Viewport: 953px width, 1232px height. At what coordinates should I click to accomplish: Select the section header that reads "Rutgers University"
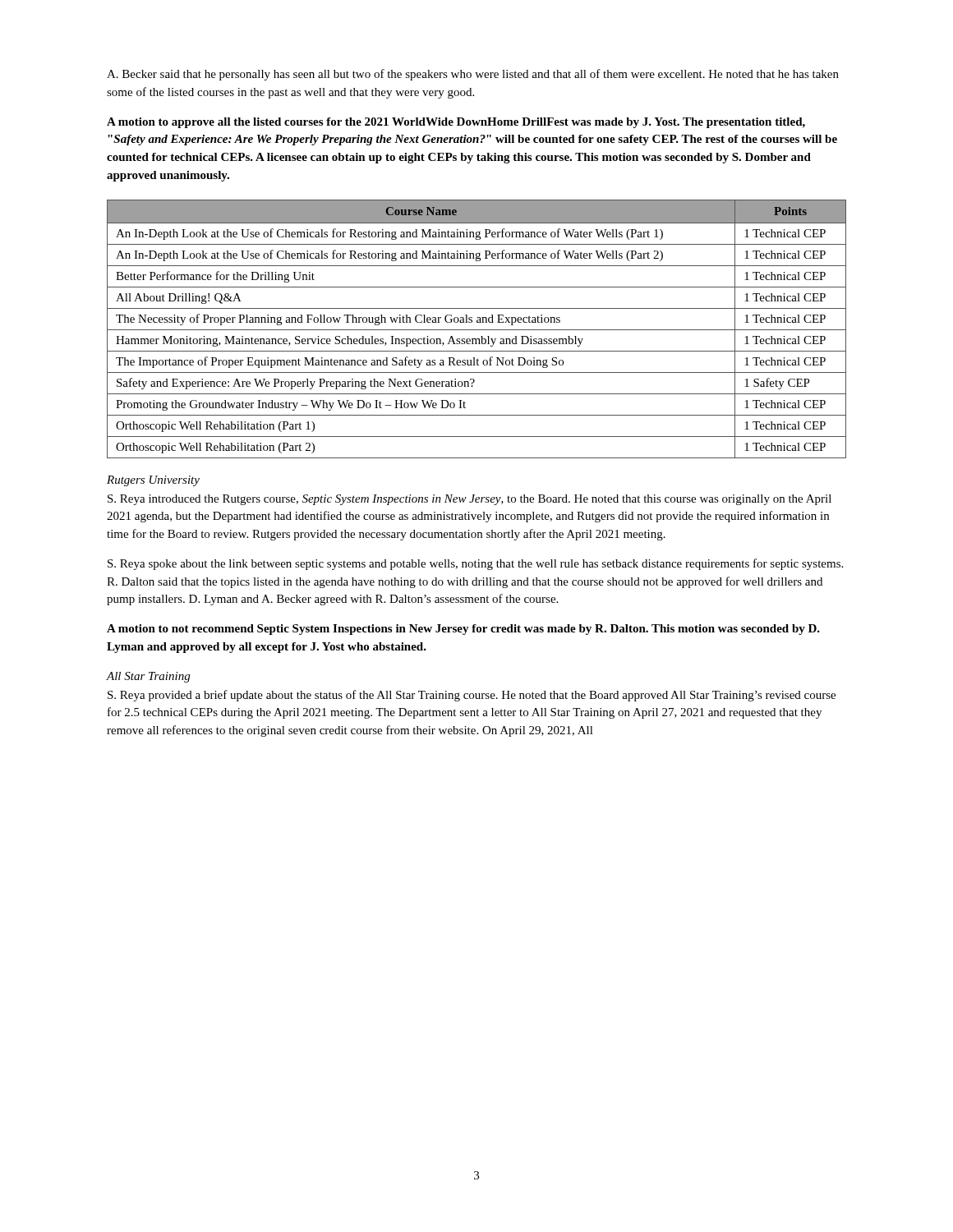(153, 479)
